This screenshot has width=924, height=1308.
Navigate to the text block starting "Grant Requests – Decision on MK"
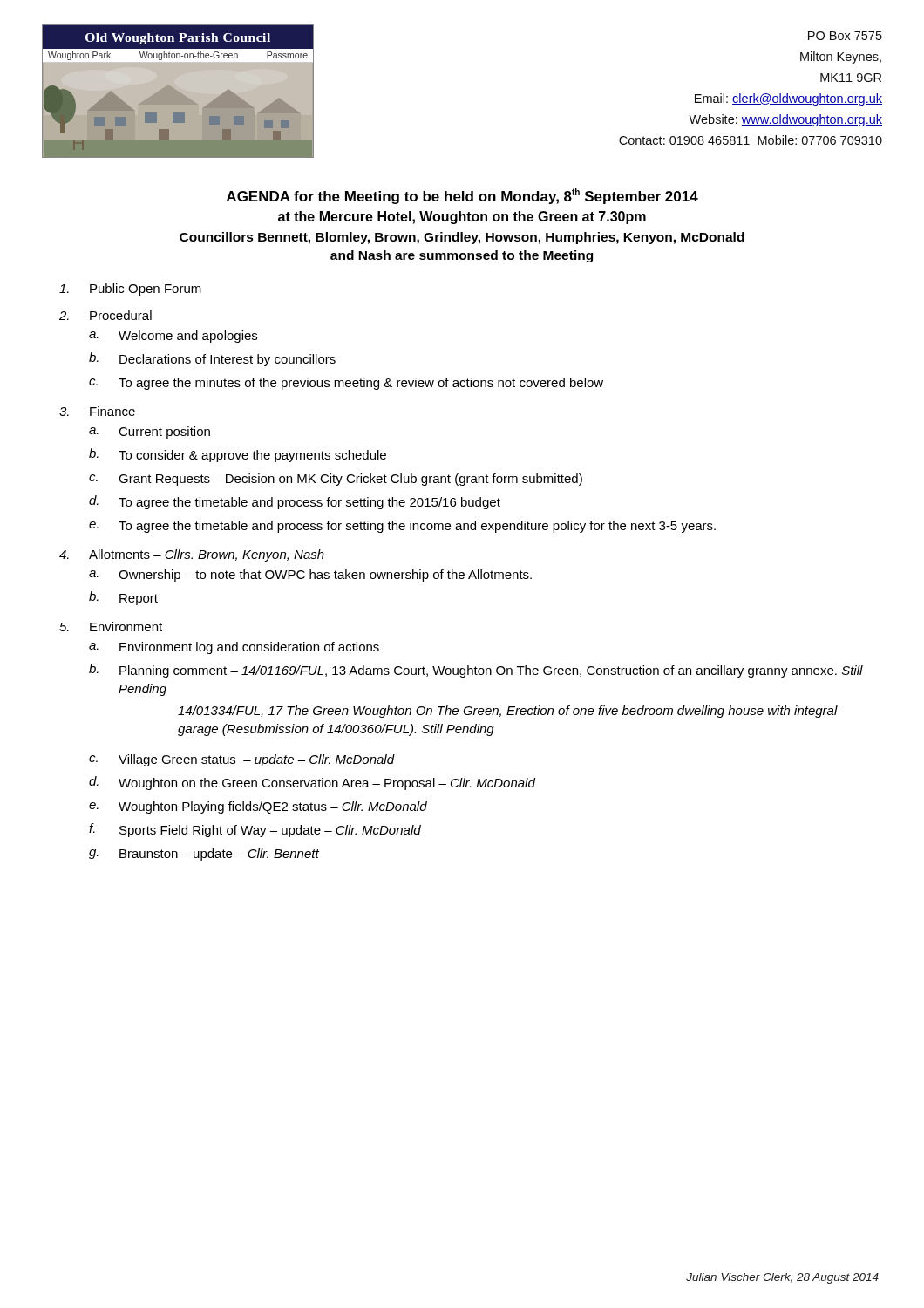click(351, 478)
